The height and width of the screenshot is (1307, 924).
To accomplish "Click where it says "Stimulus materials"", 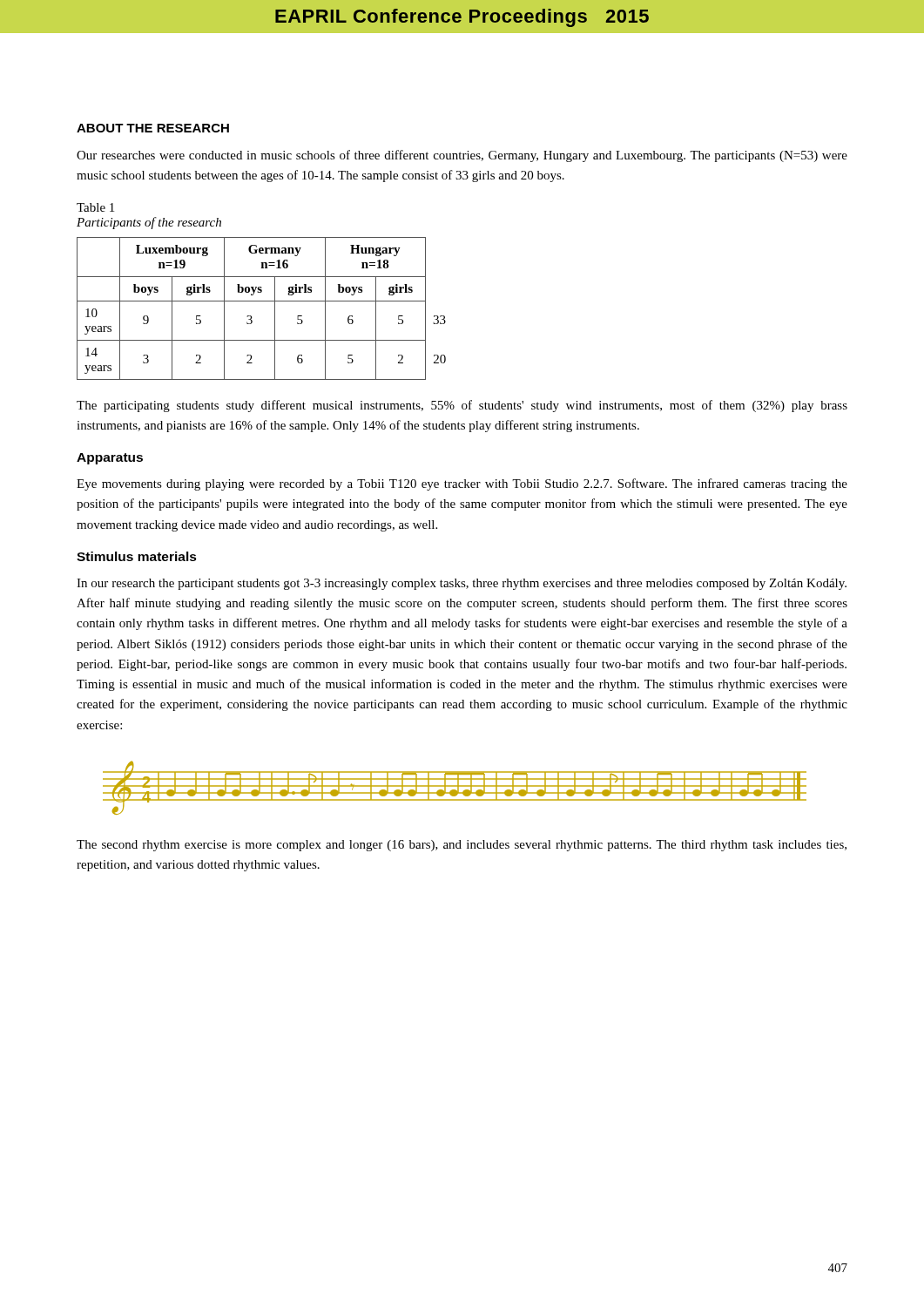I will [137, 556].
